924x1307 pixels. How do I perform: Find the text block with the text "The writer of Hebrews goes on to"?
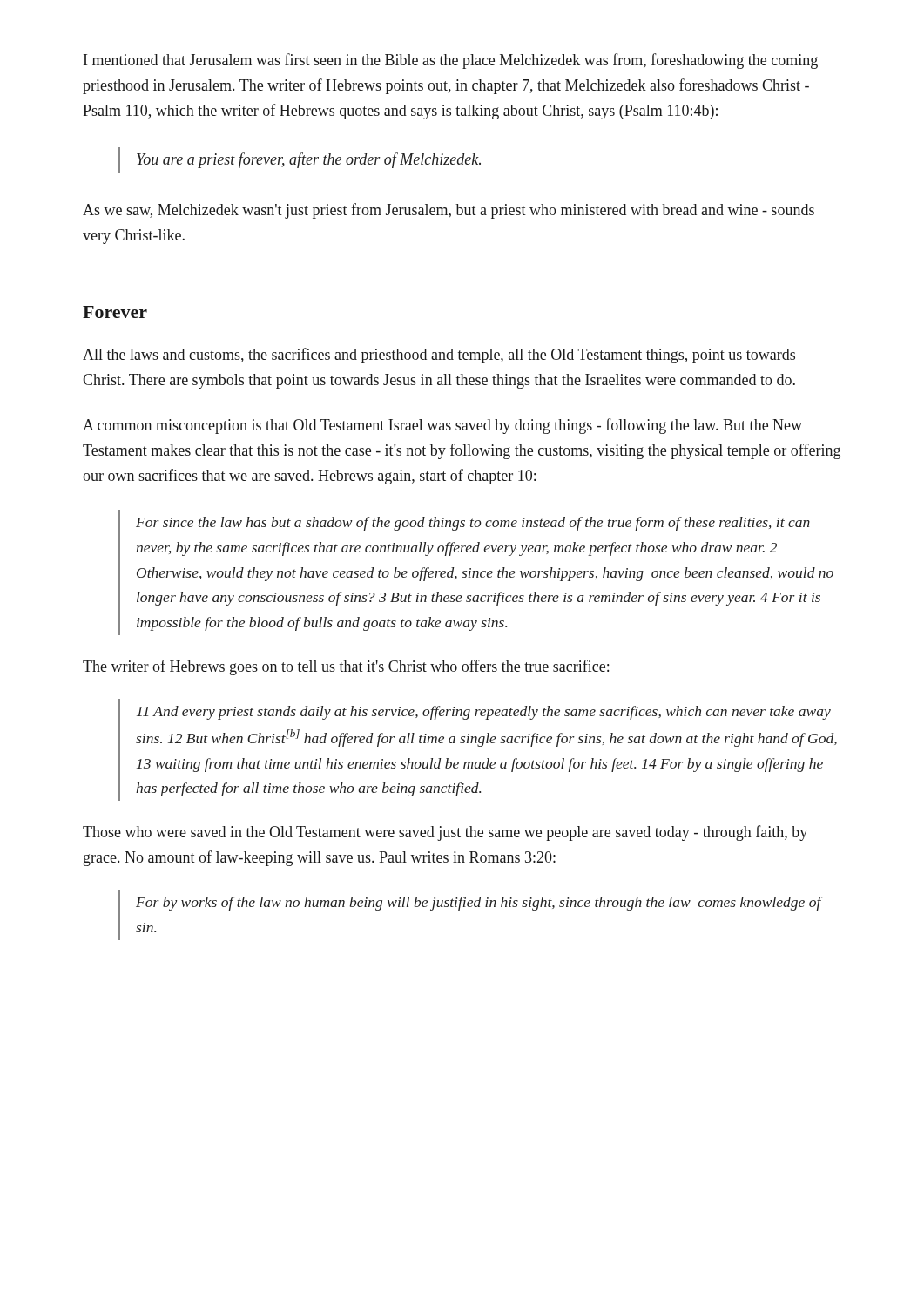click(462, 667)
